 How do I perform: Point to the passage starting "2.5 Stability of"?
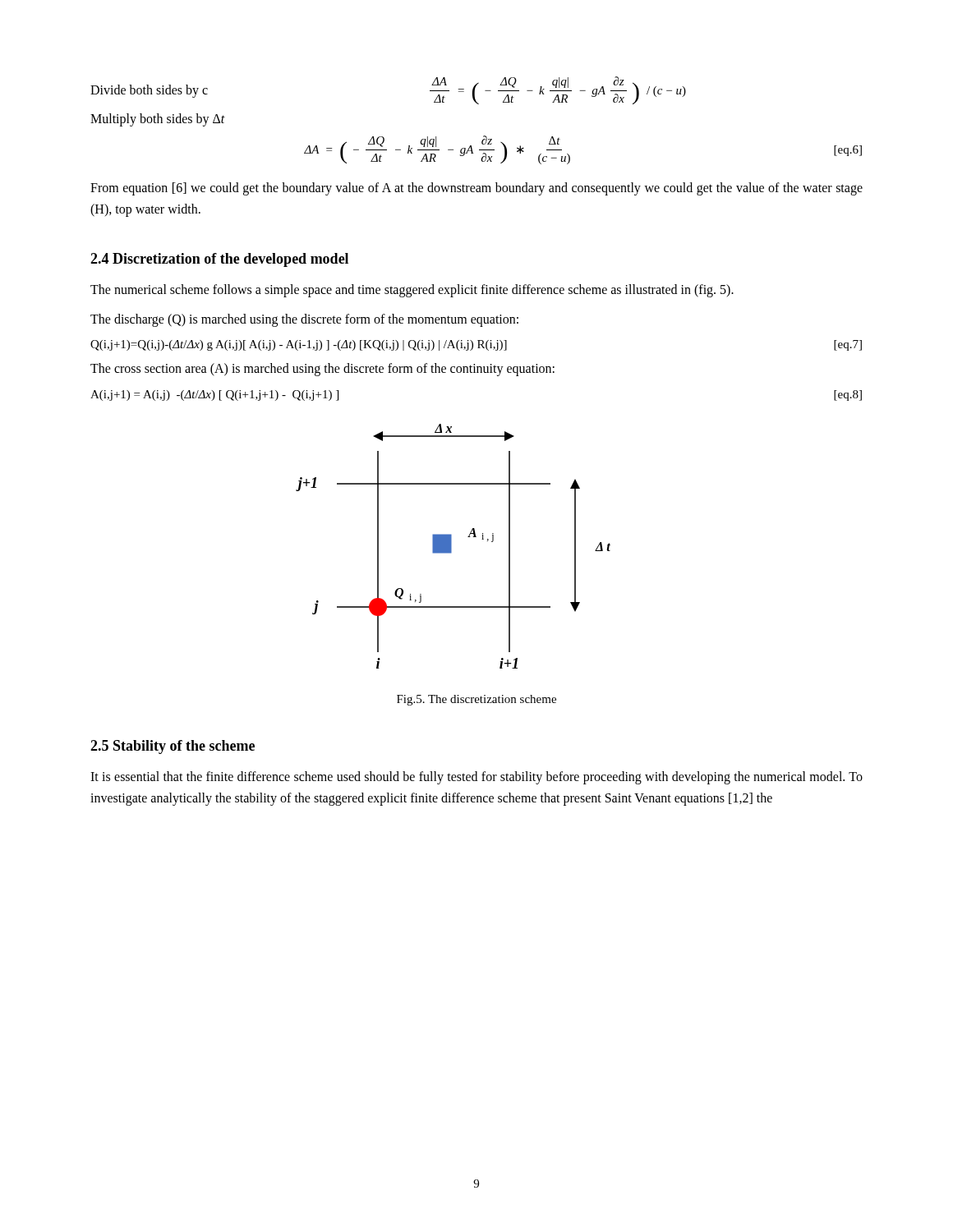tap(173, 746)
